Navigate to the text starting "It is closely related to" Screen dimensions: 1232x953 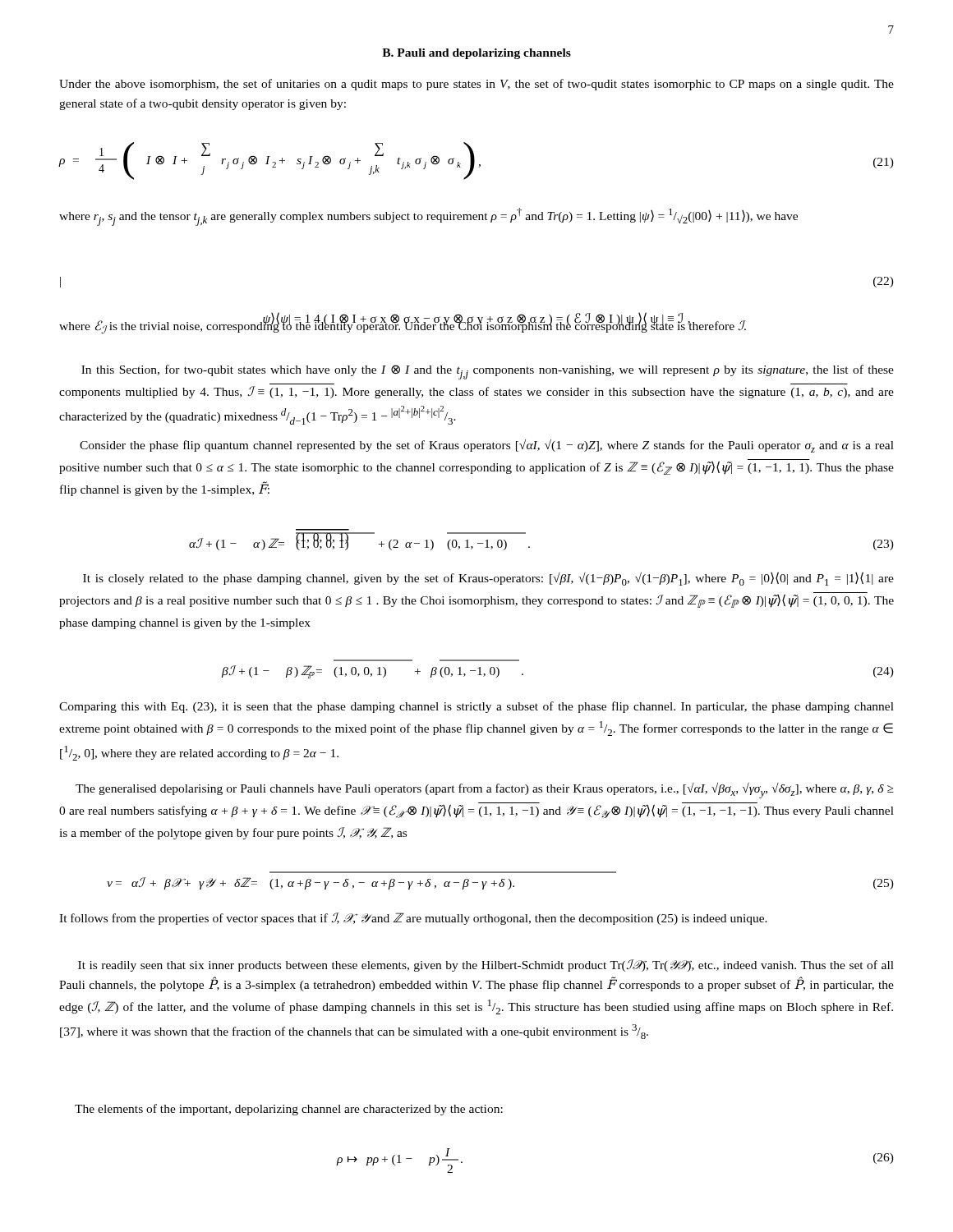pyautogui.click(x=476, y=600)
